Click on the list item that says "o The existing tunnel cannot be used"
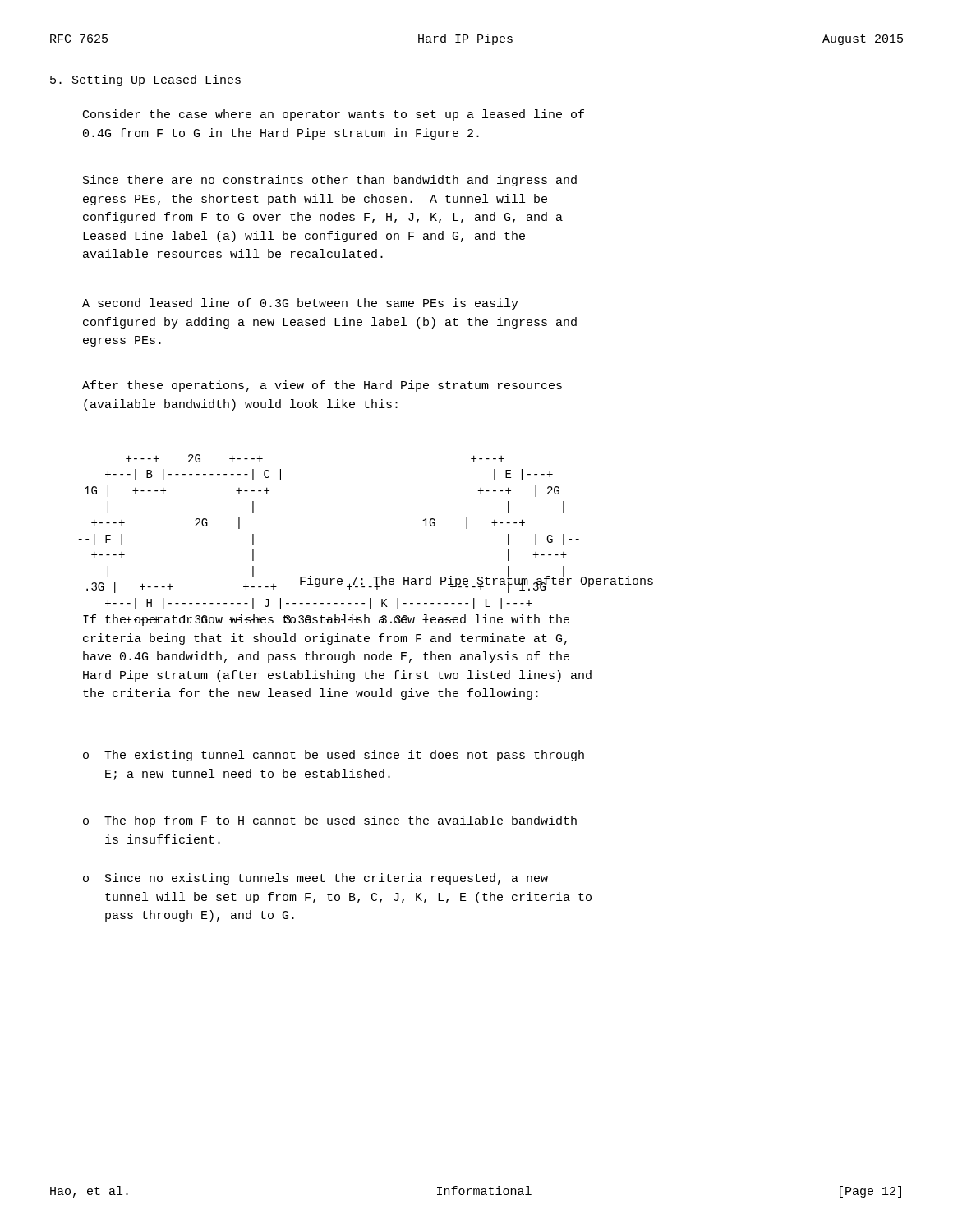 click(x=334, y=765)
